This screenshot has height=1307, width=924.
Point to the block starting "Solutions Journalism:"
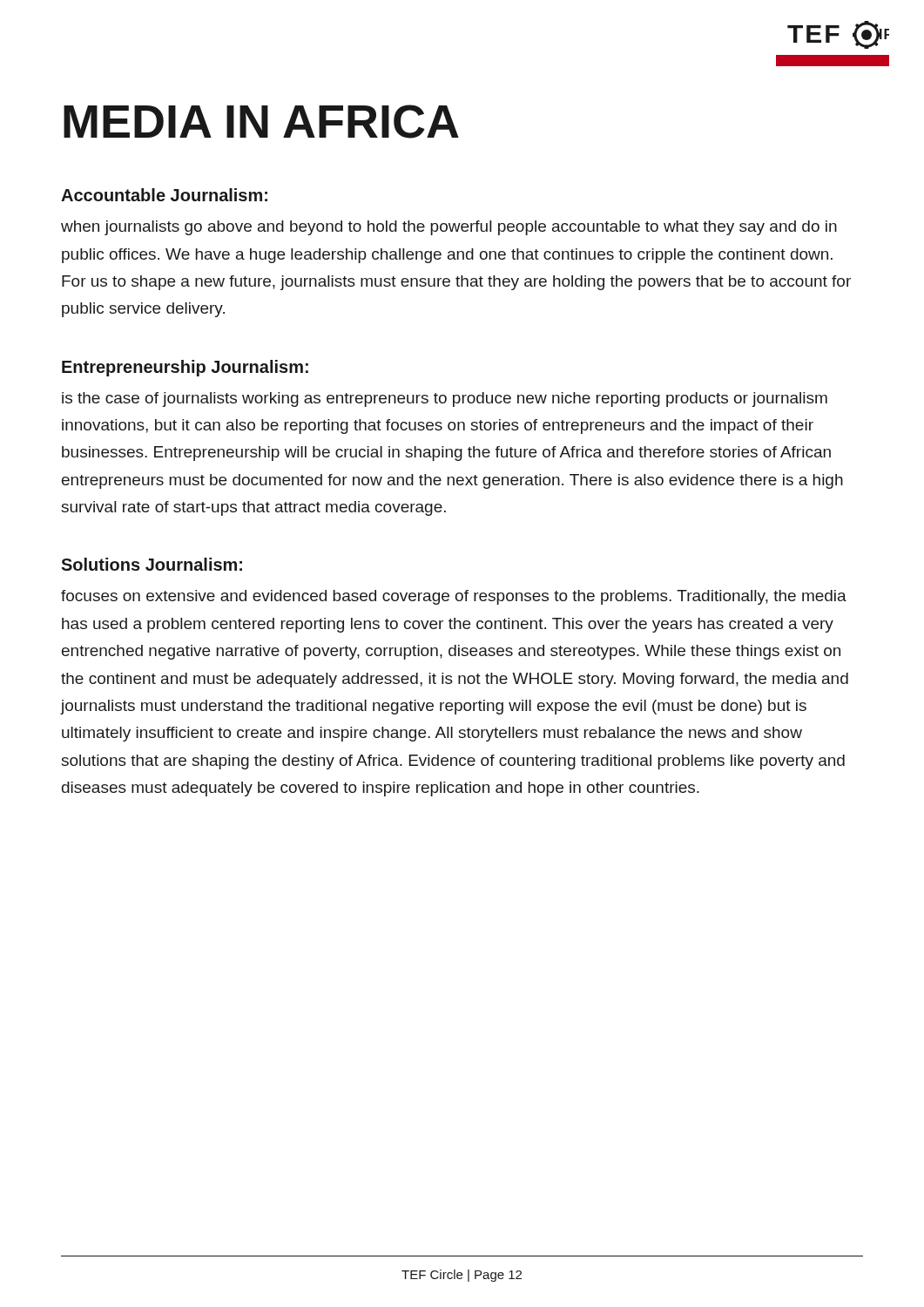click(x=152, y=565)
